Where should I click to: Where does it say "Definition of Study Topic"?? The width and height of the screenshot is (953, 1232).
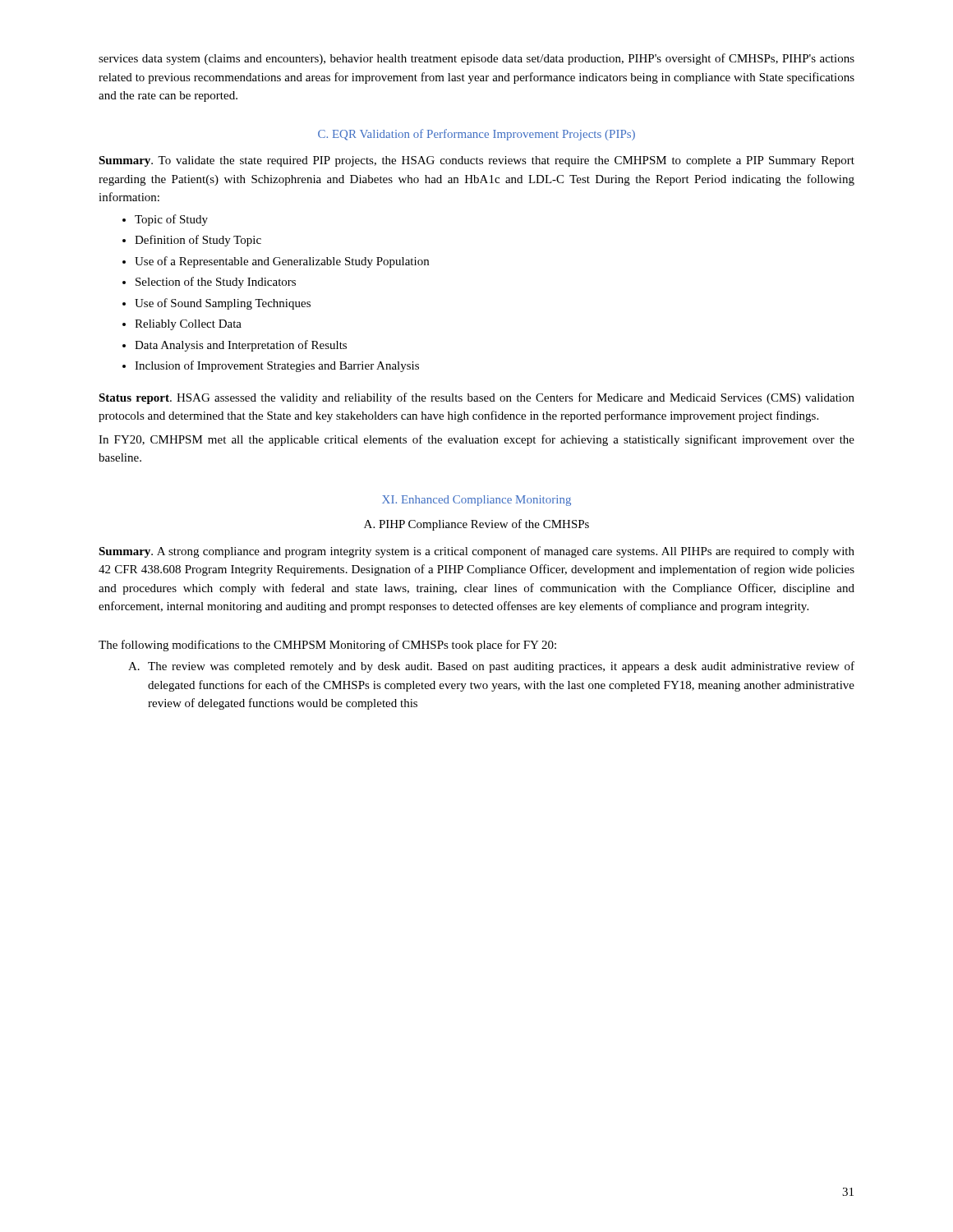pos(198,240)
